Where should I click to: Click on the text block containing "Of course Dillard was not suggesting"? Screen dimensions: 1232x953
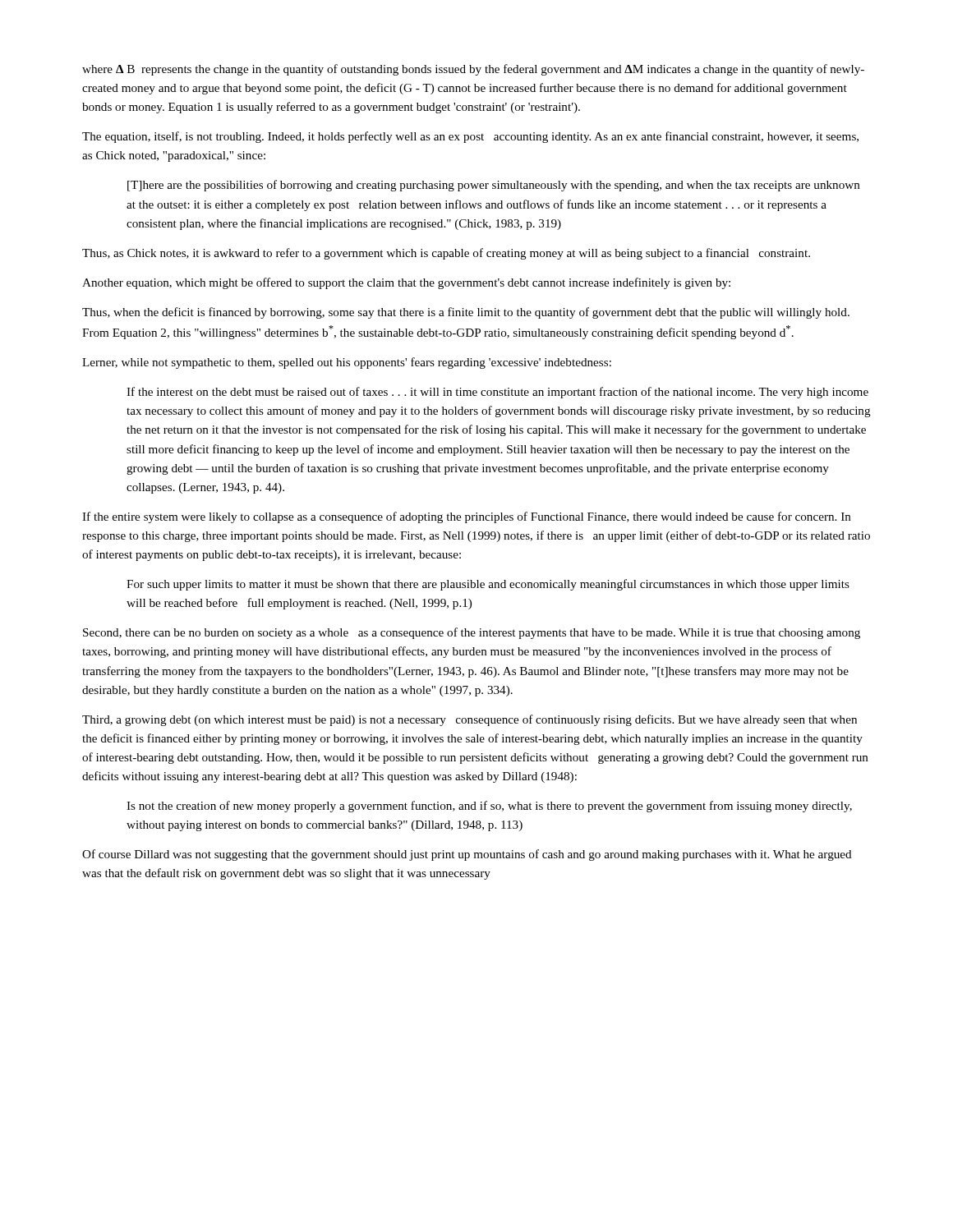click(x=476, y=864)
